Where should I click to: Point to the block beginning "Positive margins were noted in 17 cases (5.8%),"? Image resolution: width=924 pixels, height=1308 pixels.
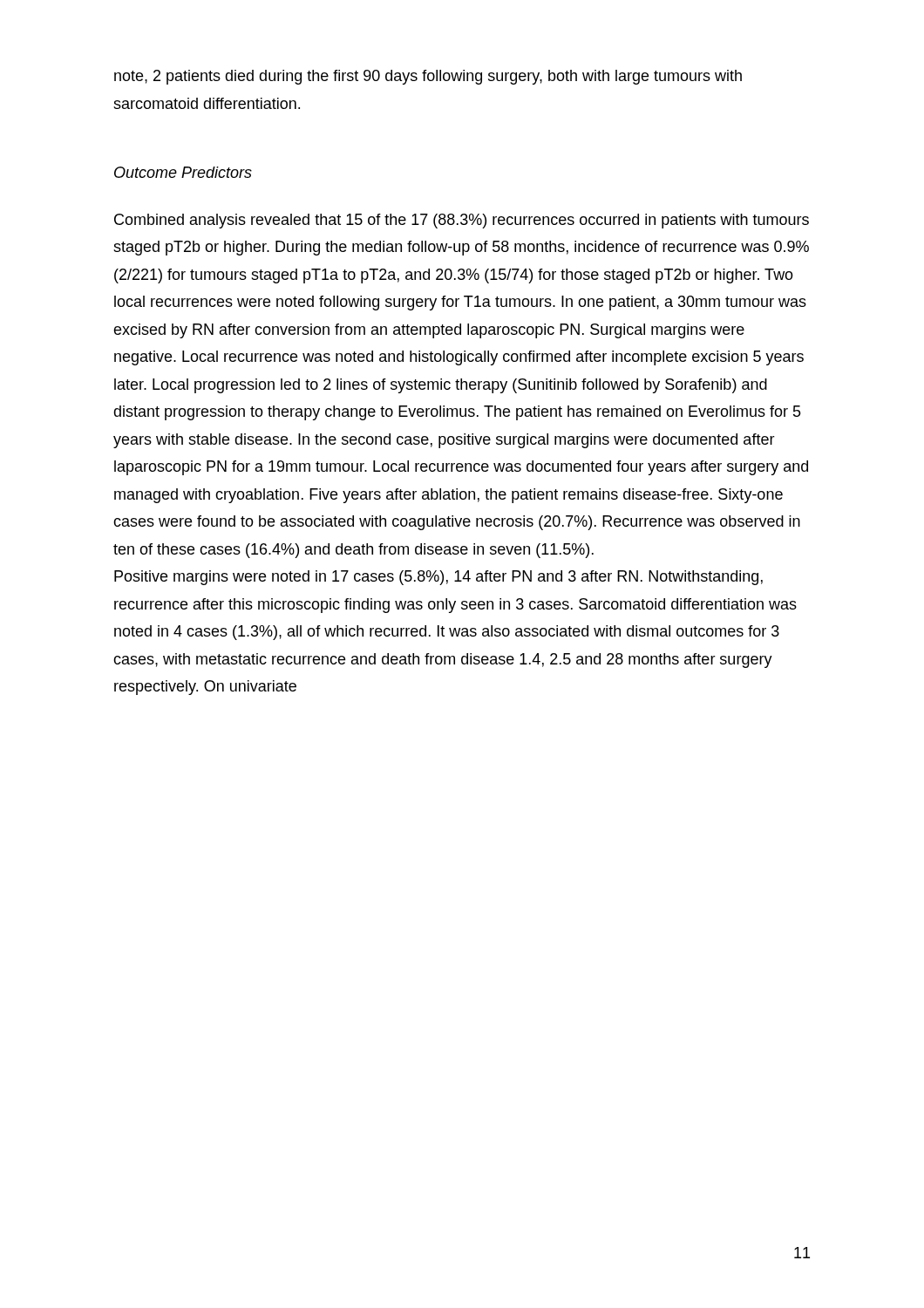pos(455,631)
